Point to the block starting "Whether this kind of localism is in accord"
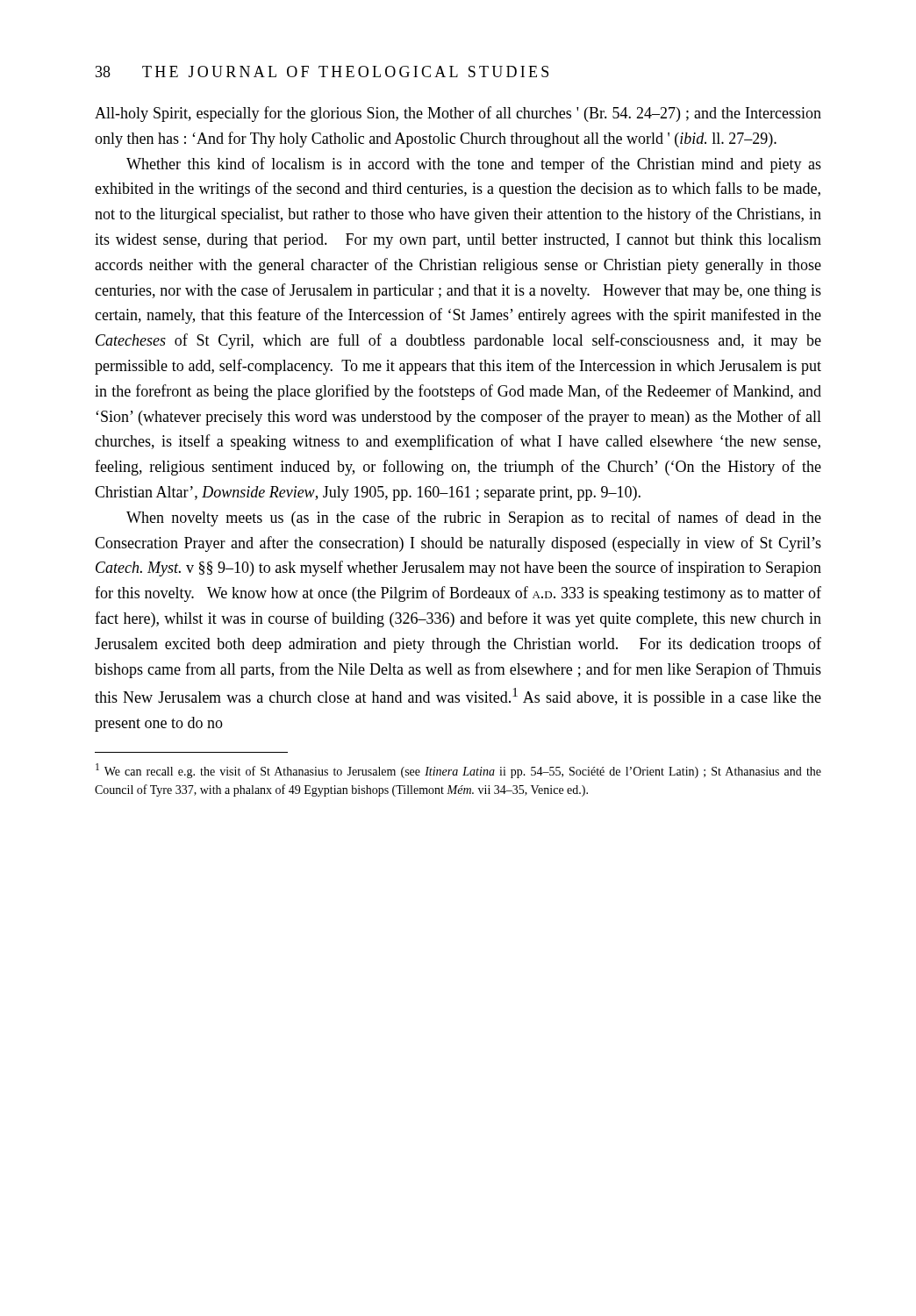 (x=458, y=328)
